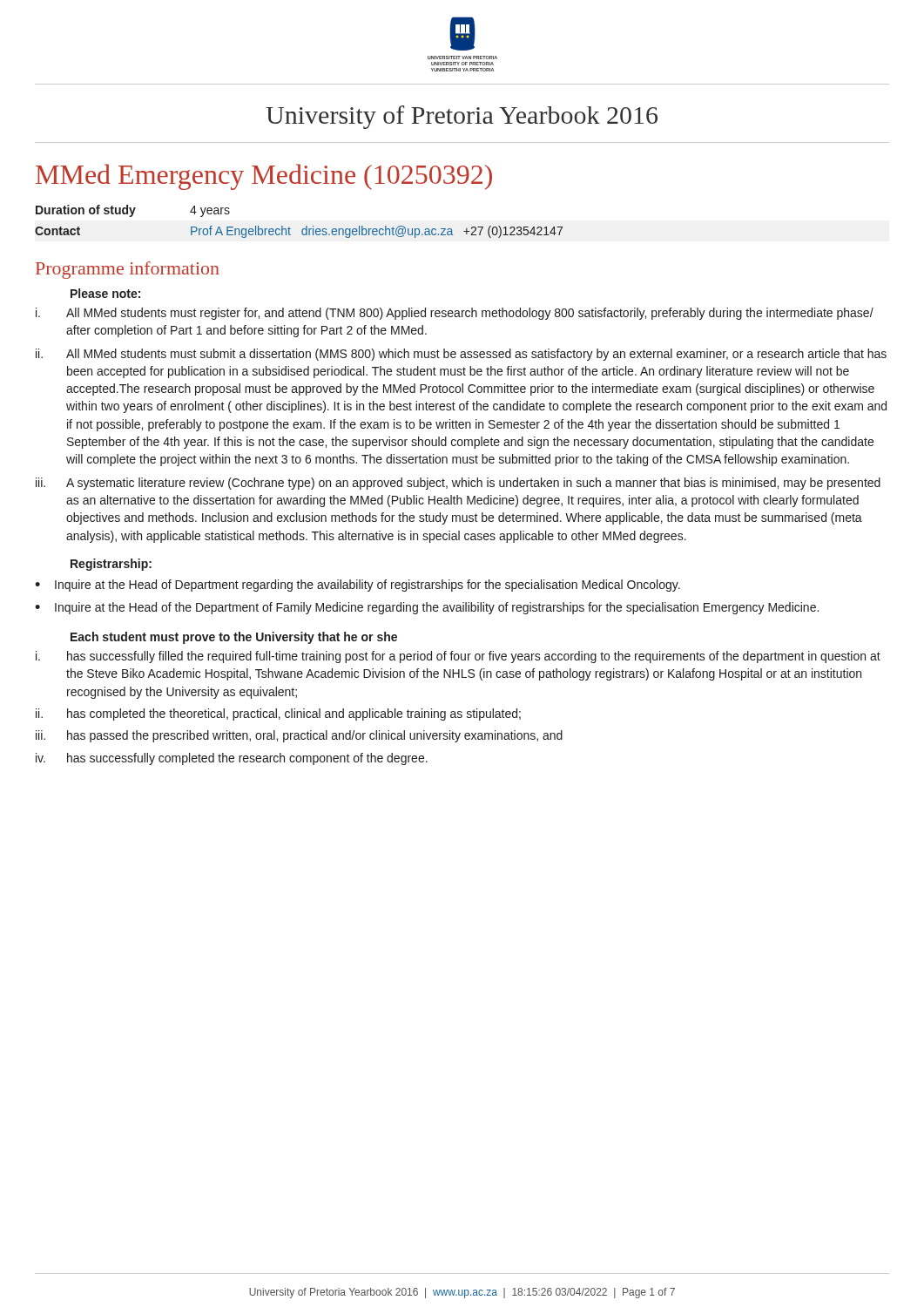The width and height of the screenshot is (924, 1307).
Task: Locate the text block starting "i. has successfully filled the"
Action: [462, 674]
